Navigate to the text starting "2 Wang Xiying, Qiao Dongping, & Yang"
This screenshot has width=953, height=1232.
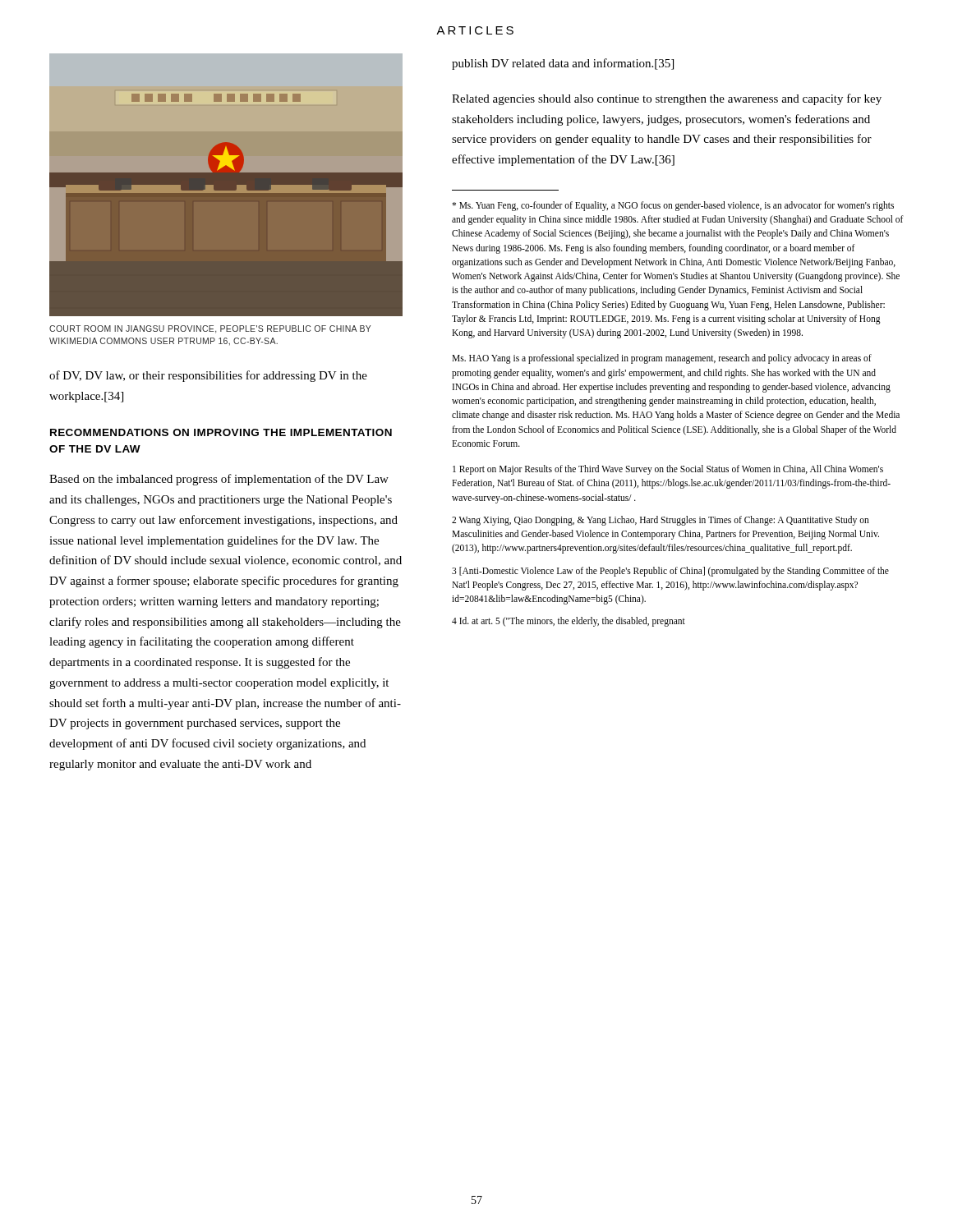pos(666,534)
